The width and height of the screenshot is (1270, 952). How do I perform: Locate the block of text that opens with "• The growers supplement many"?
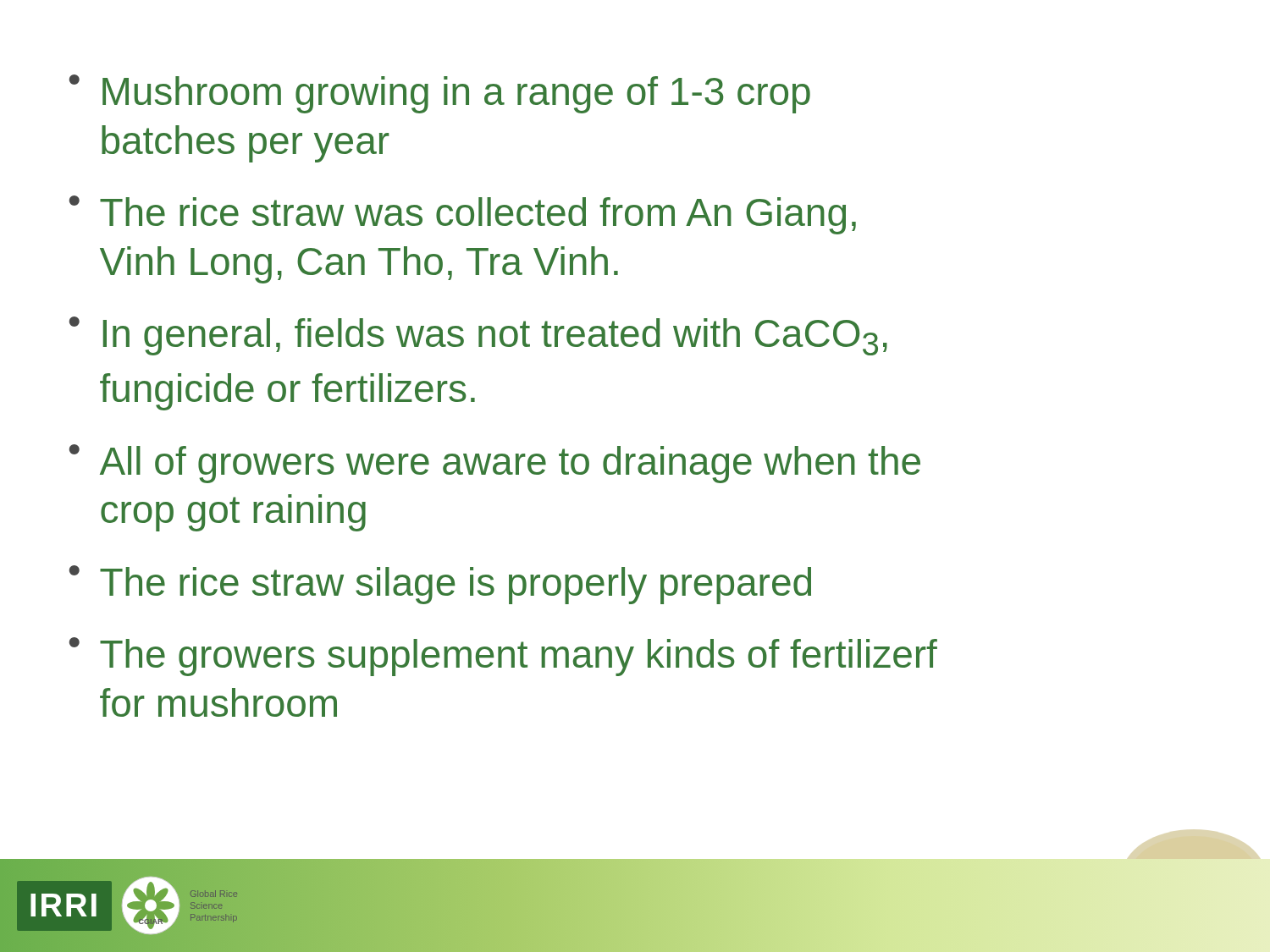pos(502,679)
